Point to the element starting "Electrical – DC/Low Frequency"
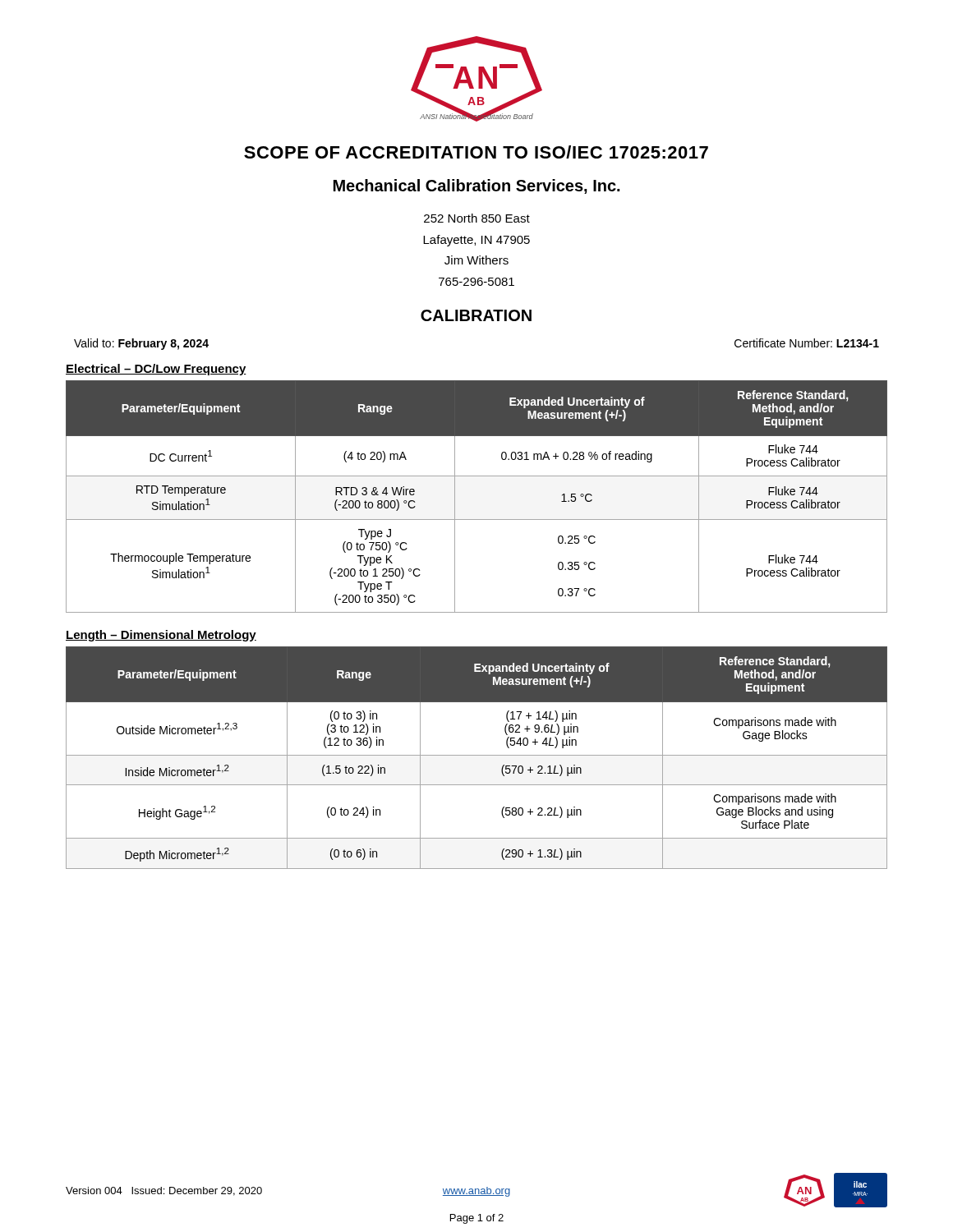This screenshot has height=1232, width=953. pyautogui.click(x=156, y=368)
